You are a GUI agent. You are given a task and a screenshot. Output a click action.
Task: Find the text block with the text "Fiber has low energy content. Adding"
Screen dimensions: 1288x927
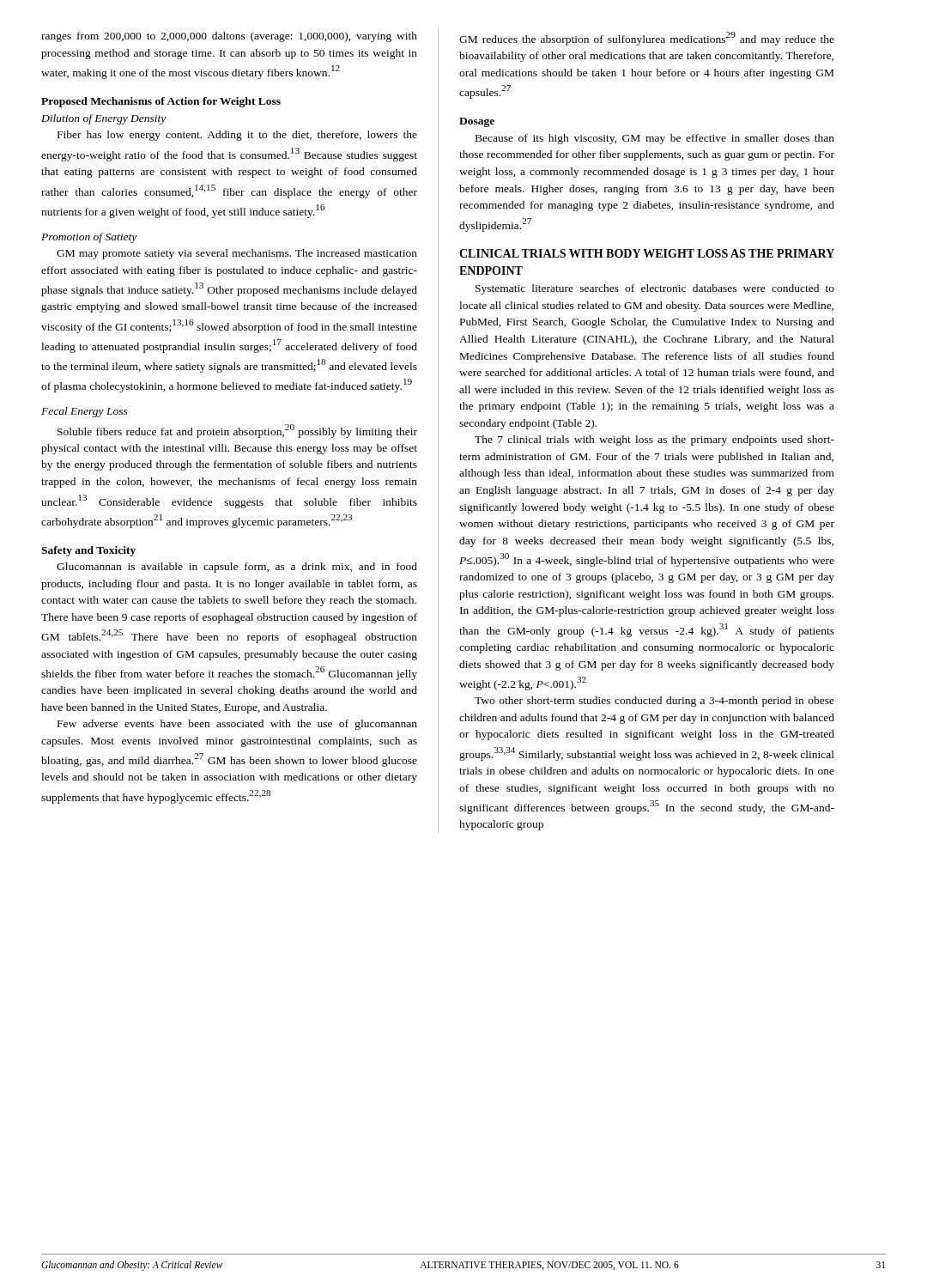[x=229, y=173]
